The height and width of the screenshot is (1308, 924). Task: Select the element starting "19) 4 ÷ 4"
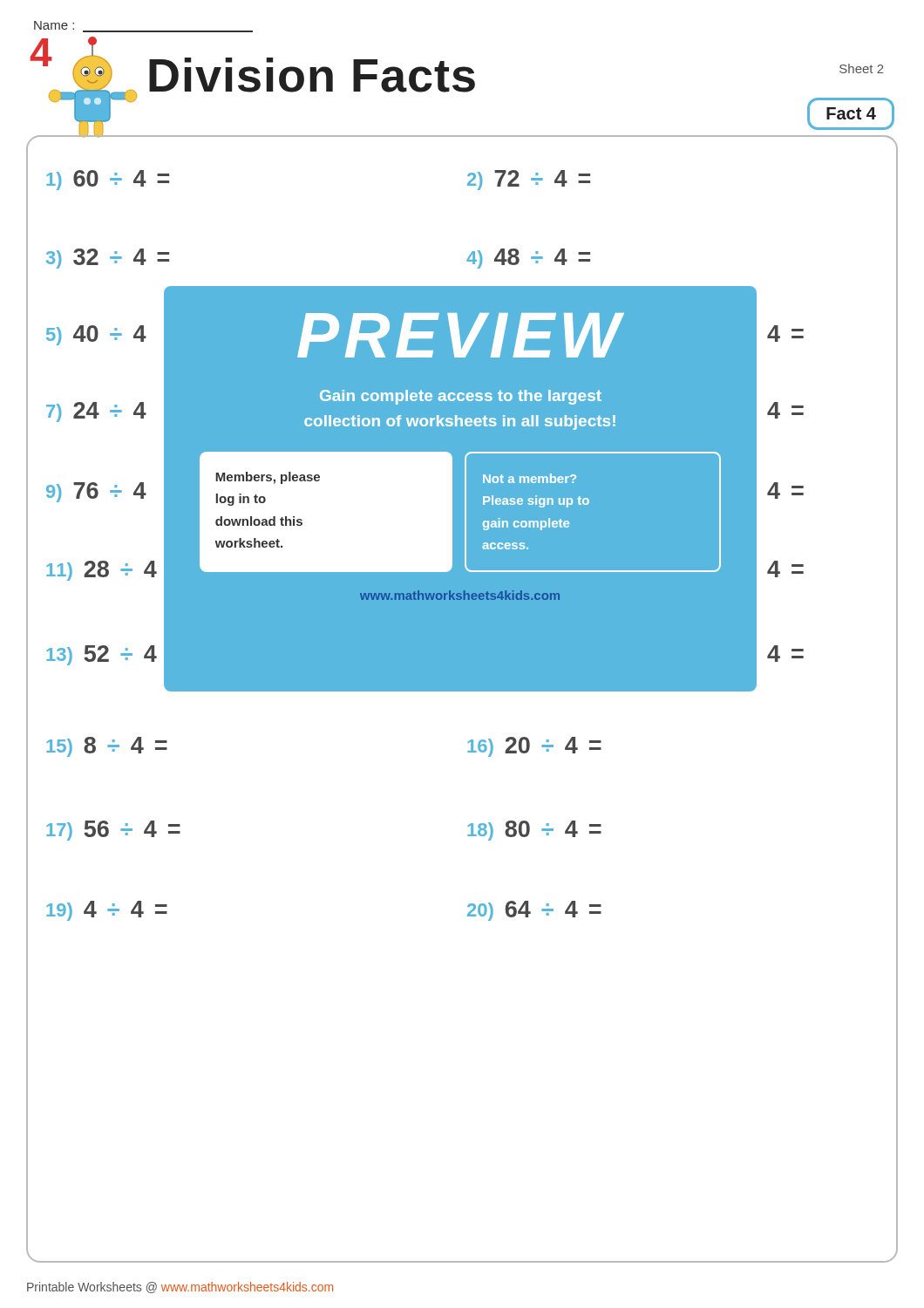click(x=107, y=910)
